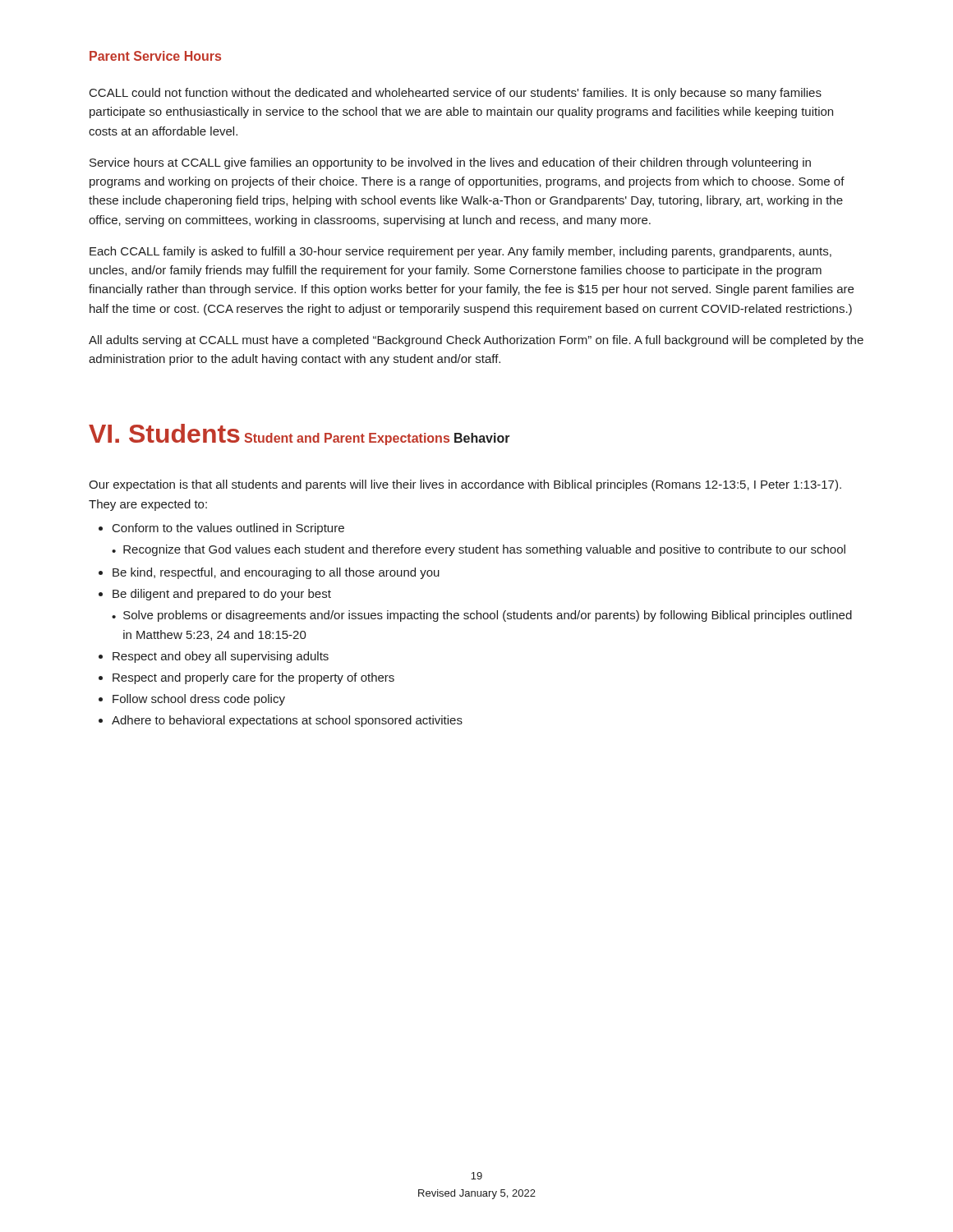The height and width of the screenshot is (1232, 953).
Task: Click on the region starting "Parent Service Hours"
Action: point(155,57)
